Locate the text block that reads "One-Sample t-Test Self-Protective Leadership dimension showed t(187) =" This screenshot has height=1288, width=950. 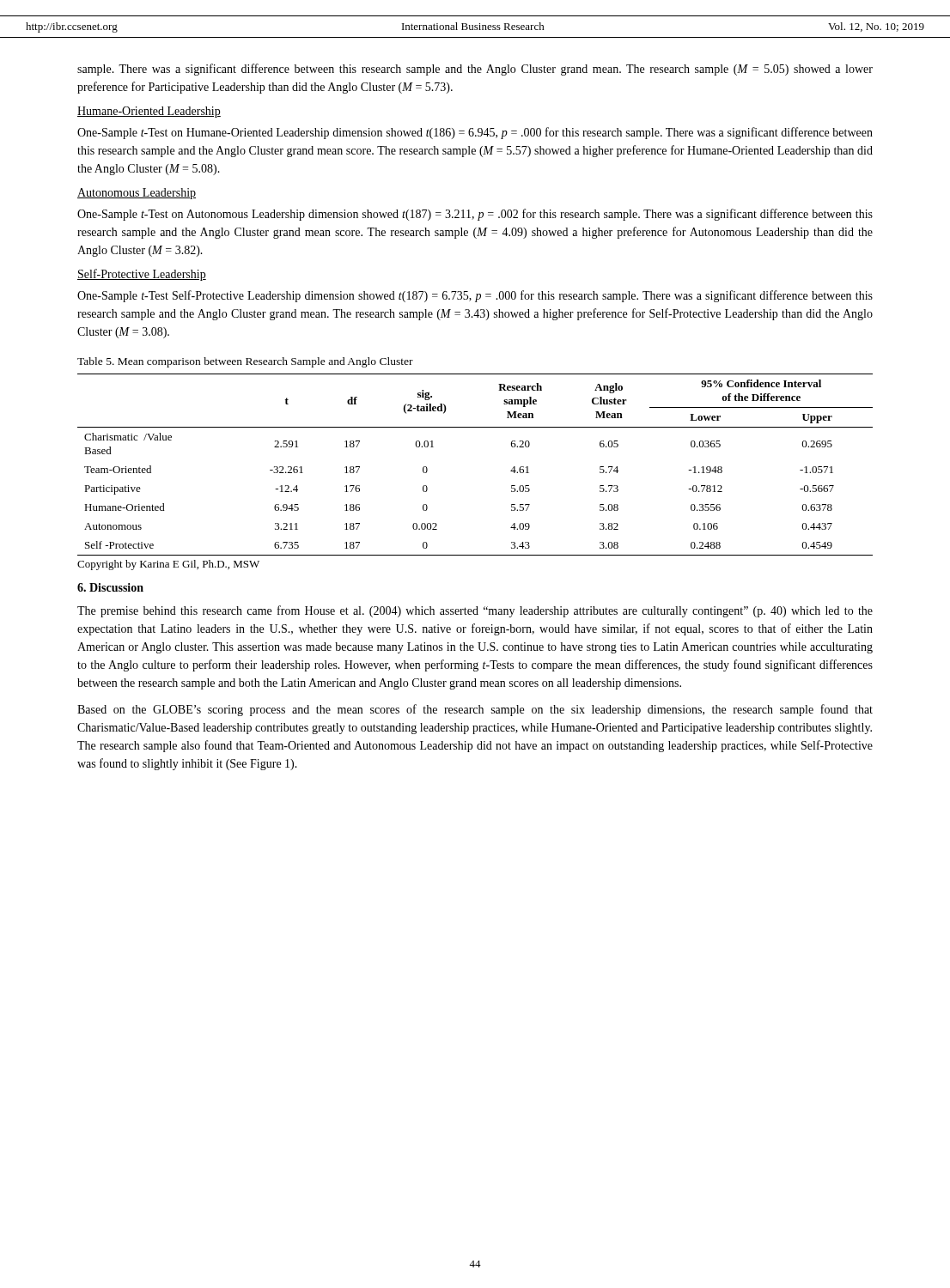[475, 314]
